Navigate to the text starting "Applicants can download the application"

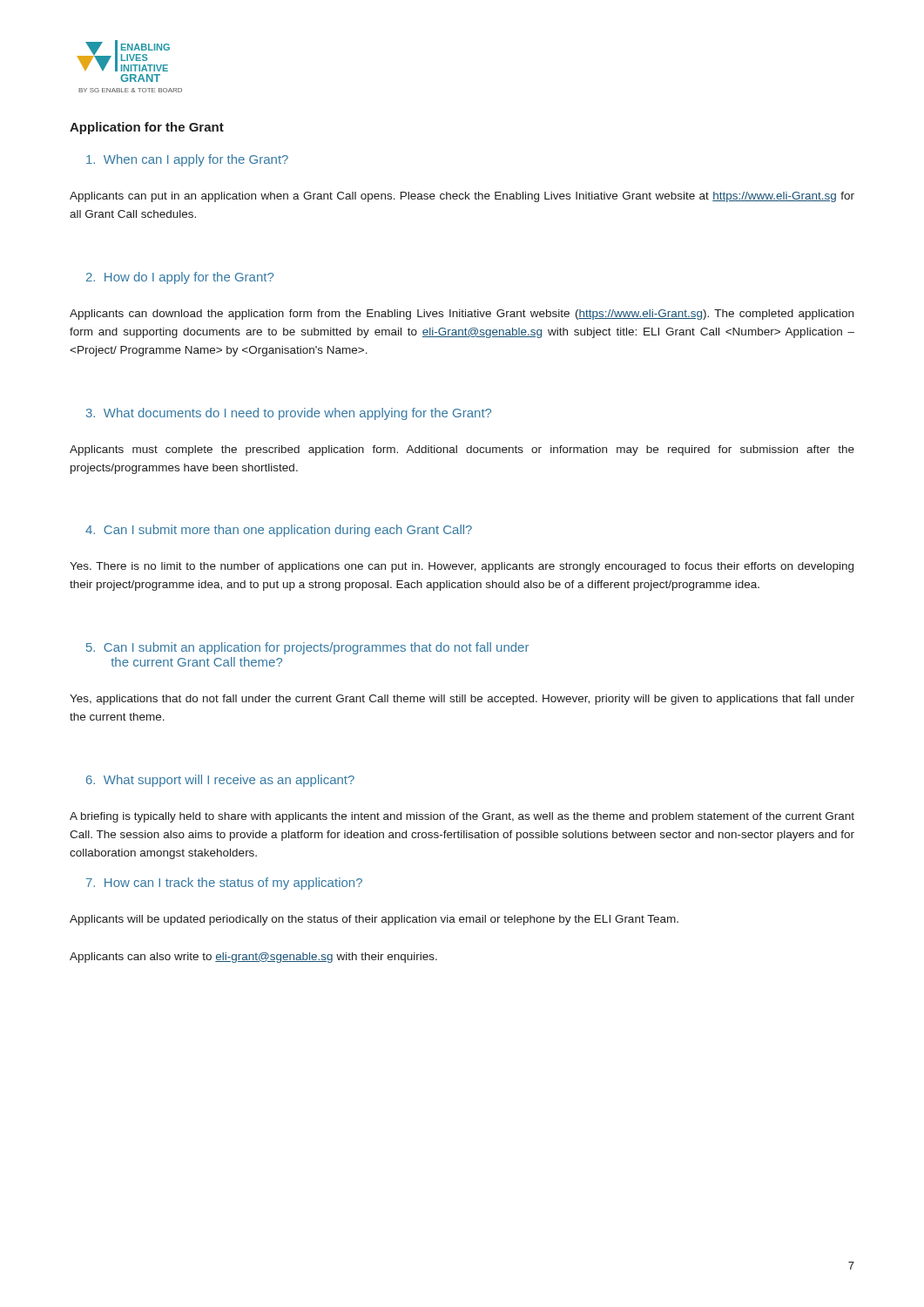[x=462, y=331]
